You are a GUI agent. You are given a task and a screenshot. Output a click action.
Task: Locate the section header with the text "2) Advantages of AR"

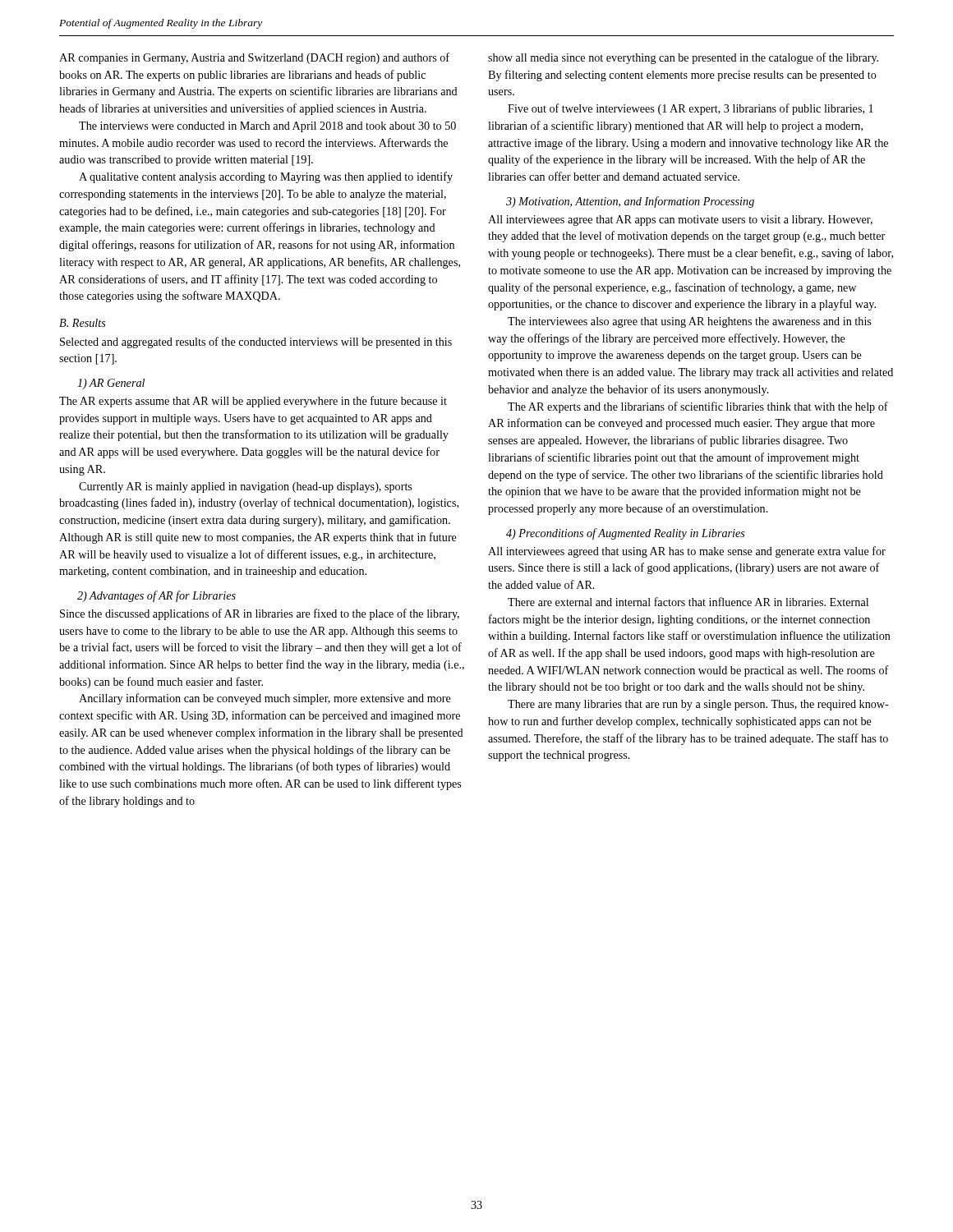pyautogui.click(x=156, y=595)
